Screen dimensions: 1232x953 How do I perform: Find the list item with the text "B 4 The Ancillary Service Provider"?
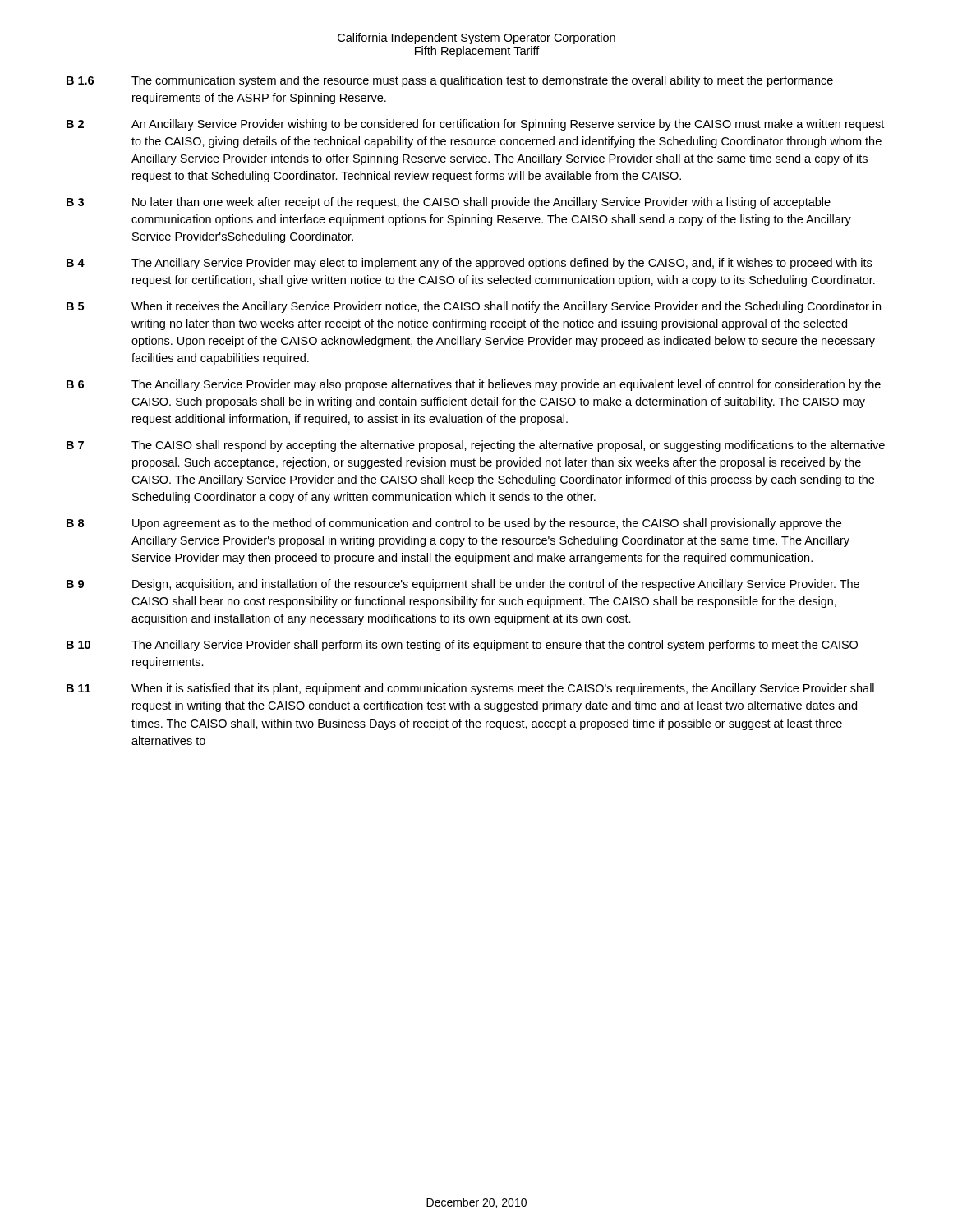[476, 272]
